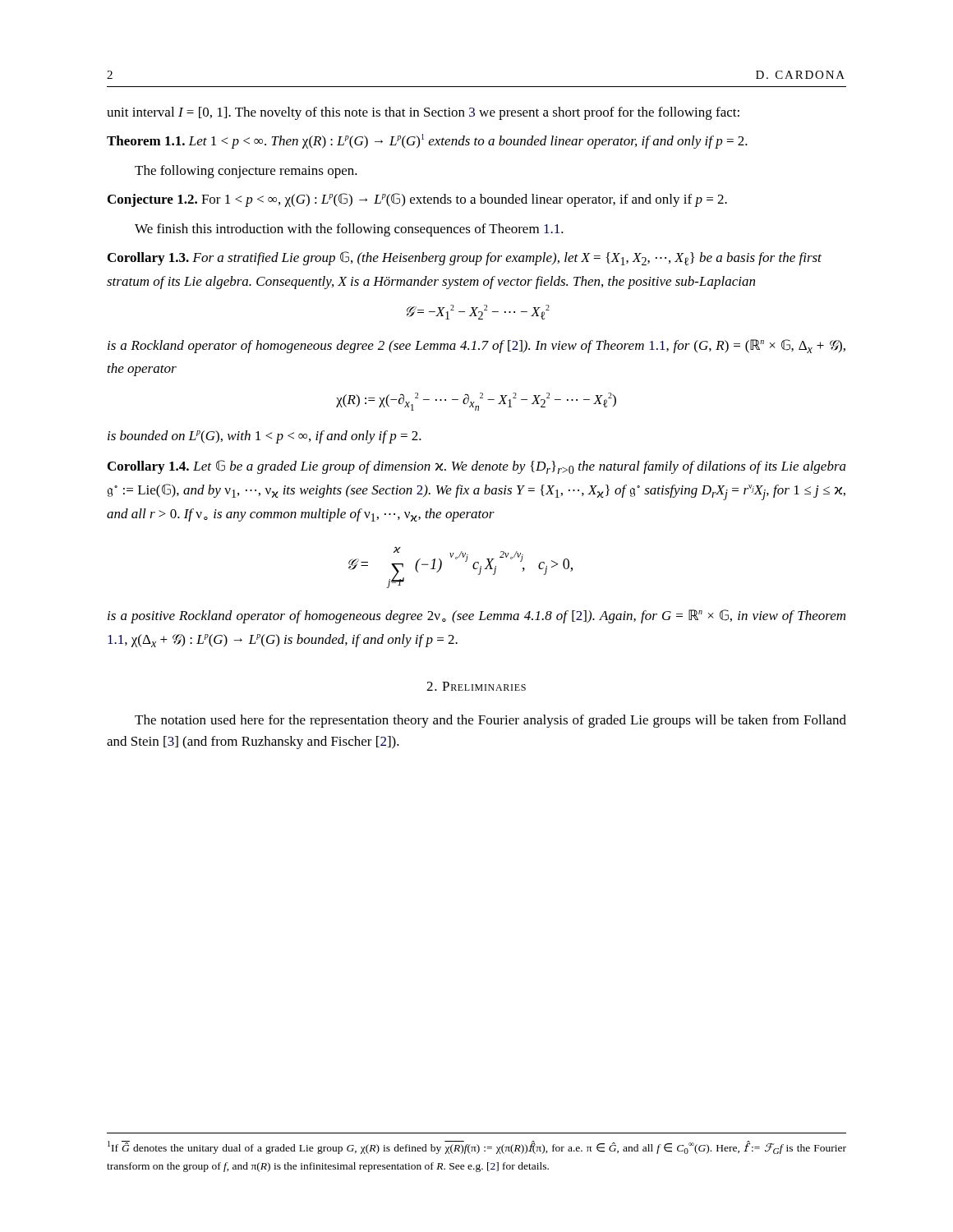Click on the element starting "The following conjecture remains open."
Viewport: 953px width, 1232px height.
point(246,170)
